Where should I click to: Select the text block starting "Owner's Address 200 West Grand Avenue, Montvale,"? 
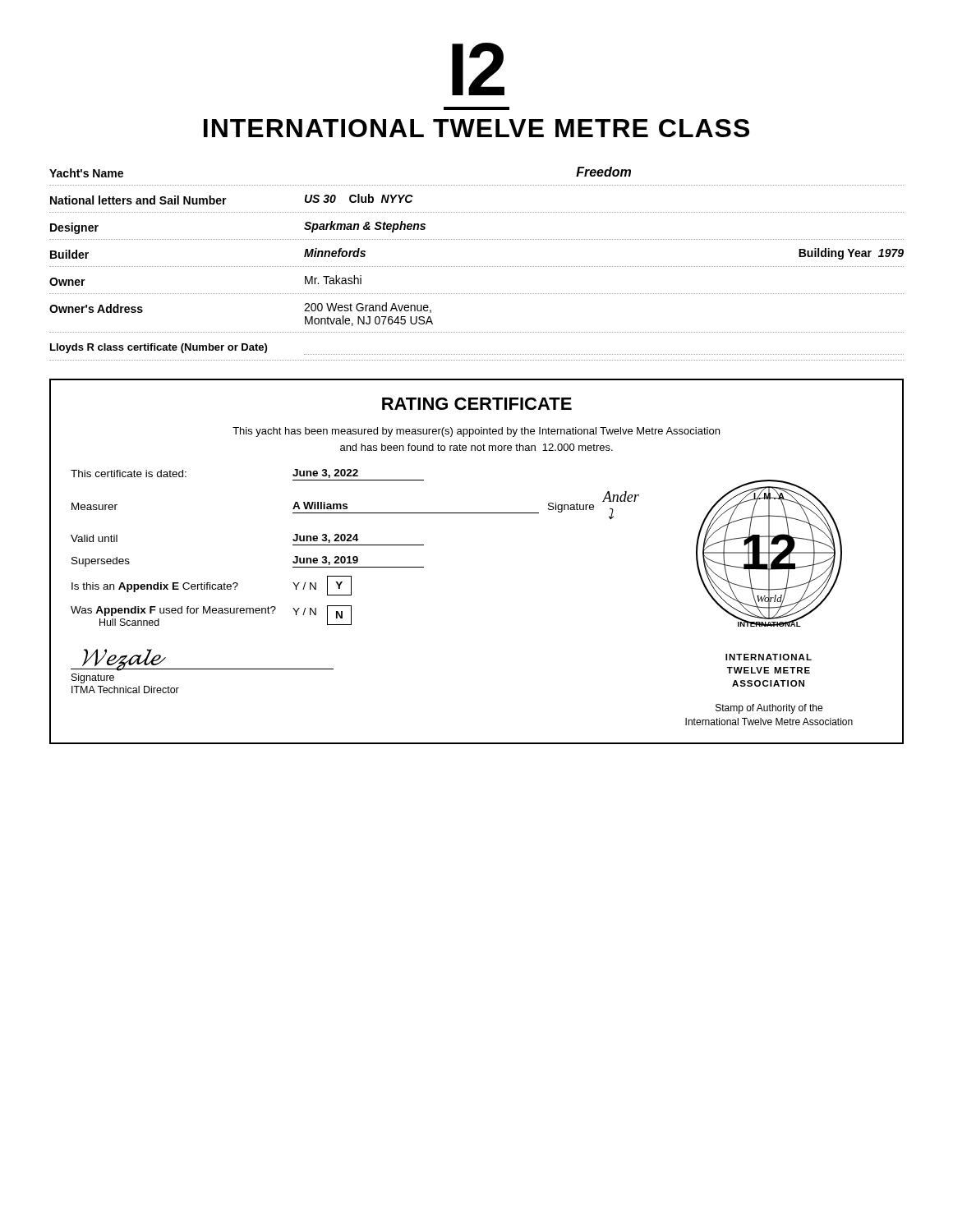[x=101, y=308]
